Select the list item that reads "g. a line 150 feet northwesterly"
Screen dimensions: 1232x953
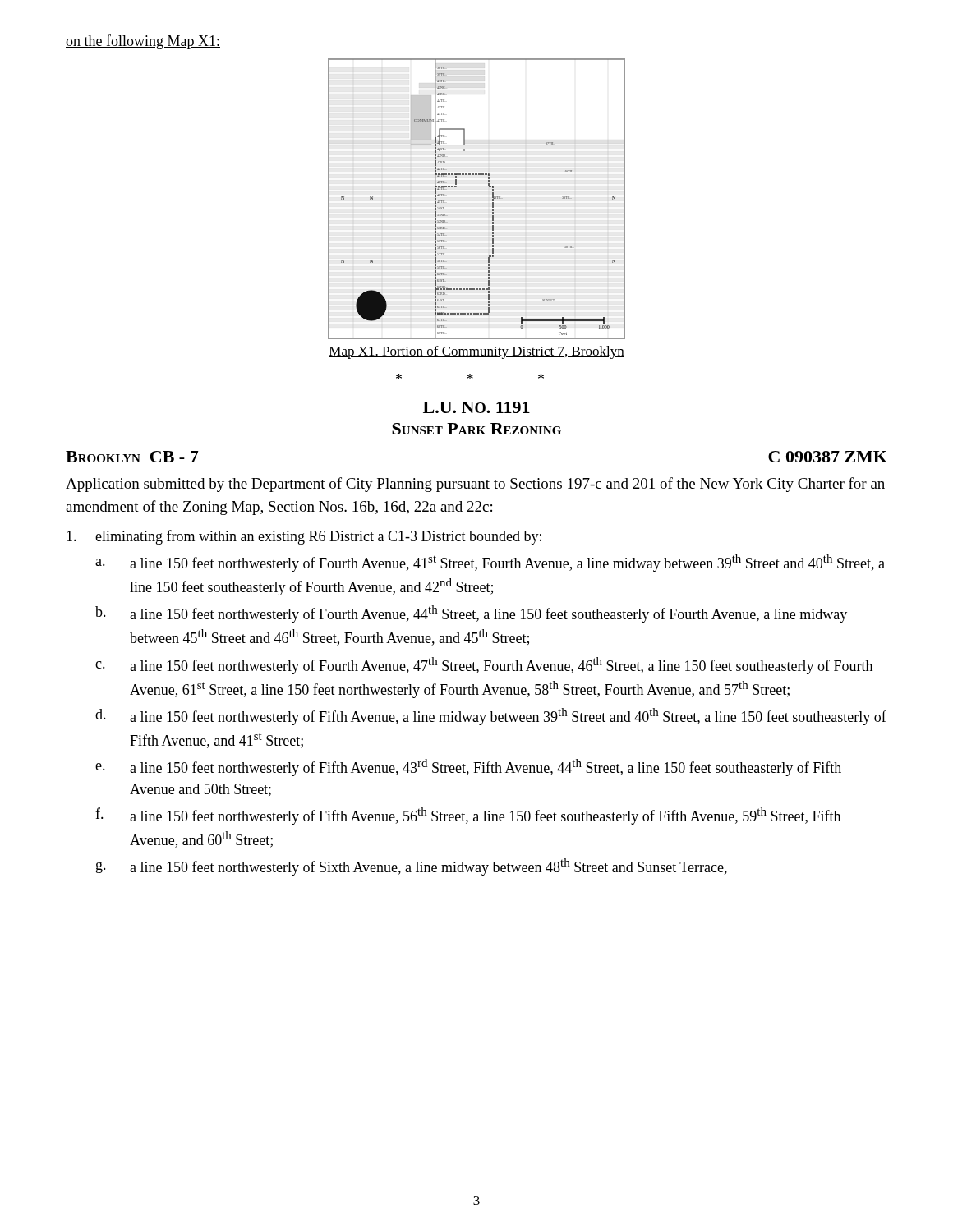click(x=491, y=866)
